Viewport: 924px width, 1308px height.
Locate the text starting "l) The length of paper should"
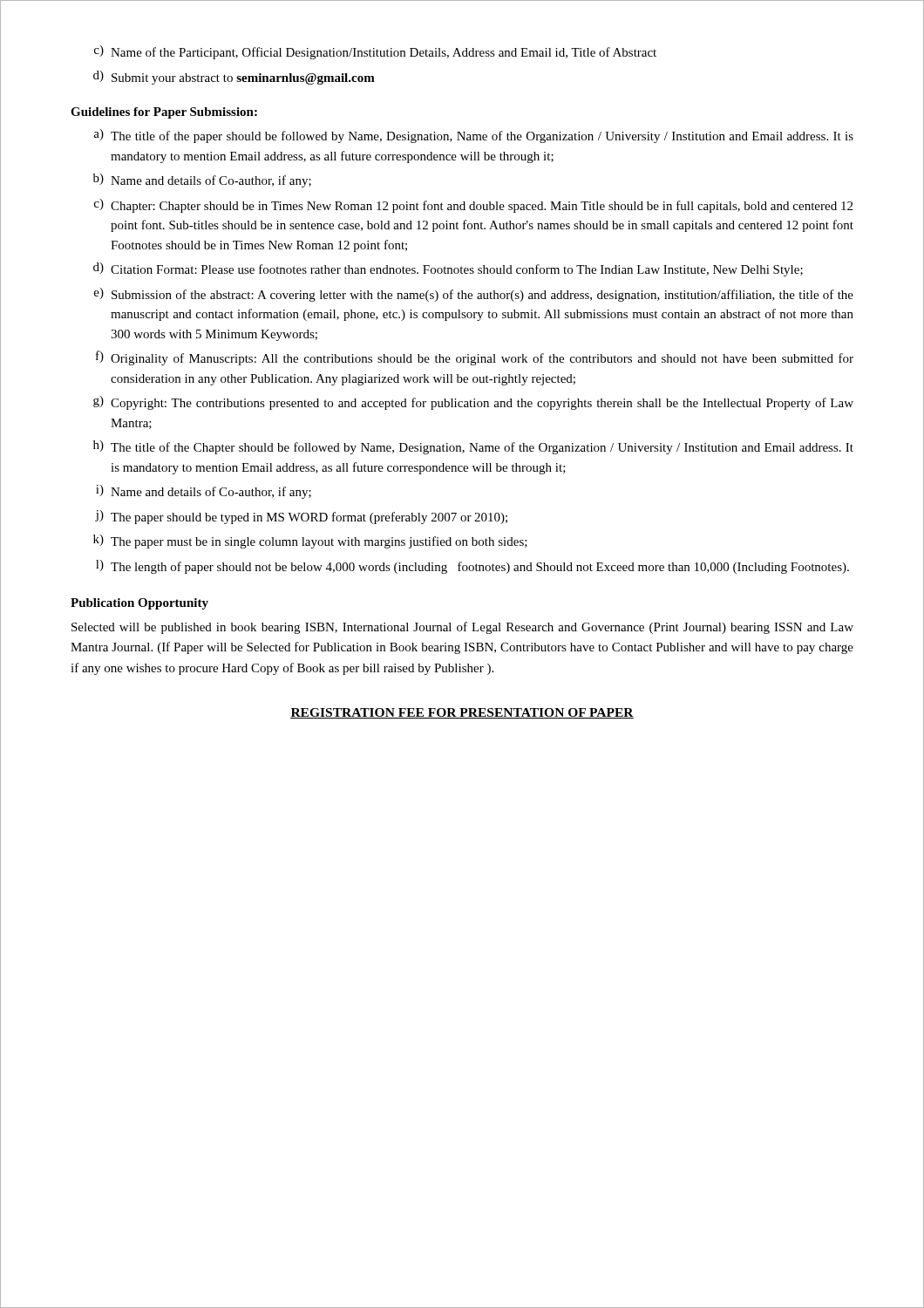(x=462, y=567)
